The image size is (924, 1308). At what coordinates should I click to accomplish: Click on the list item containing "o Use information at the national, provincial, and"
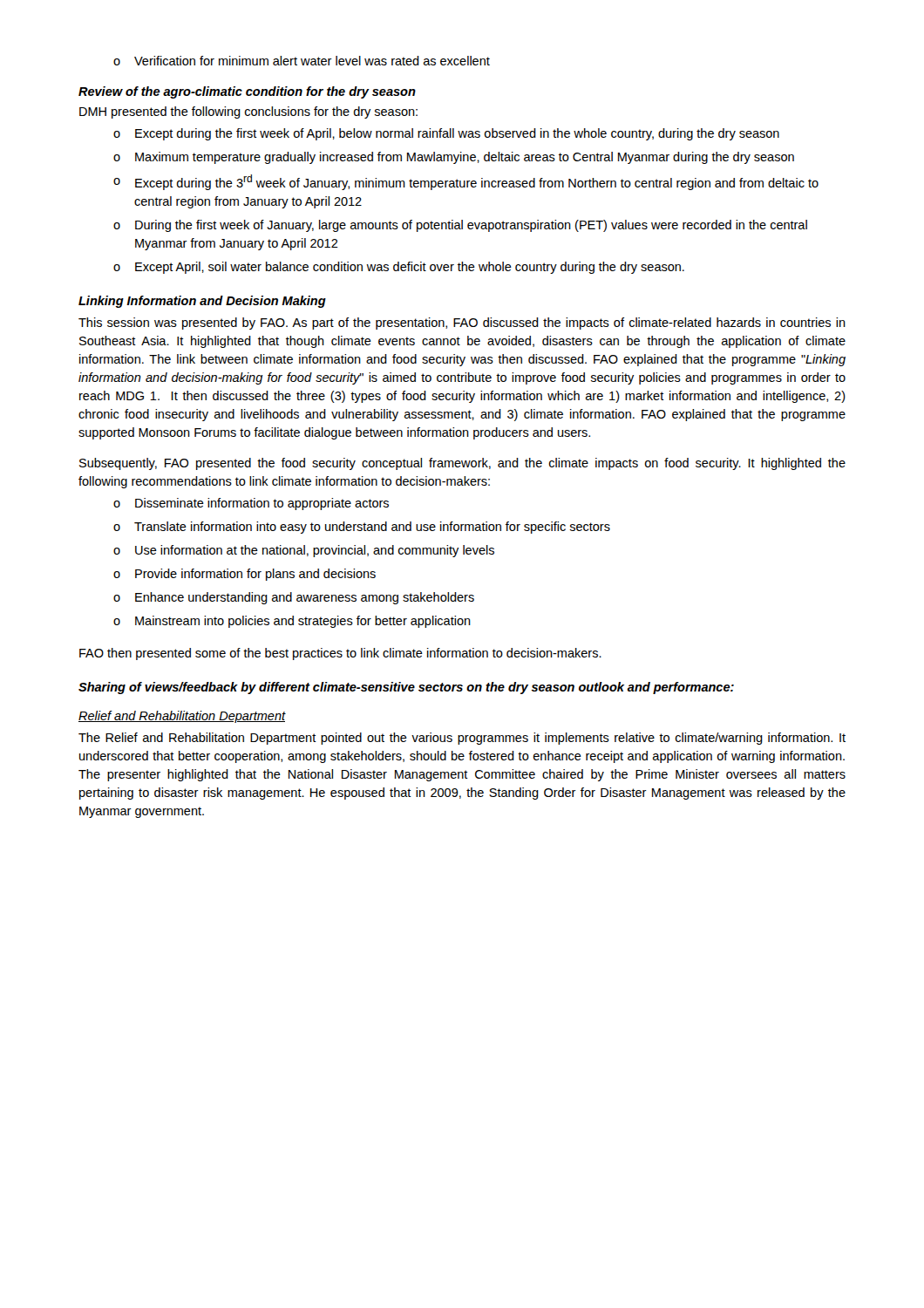tap(479, 551)
